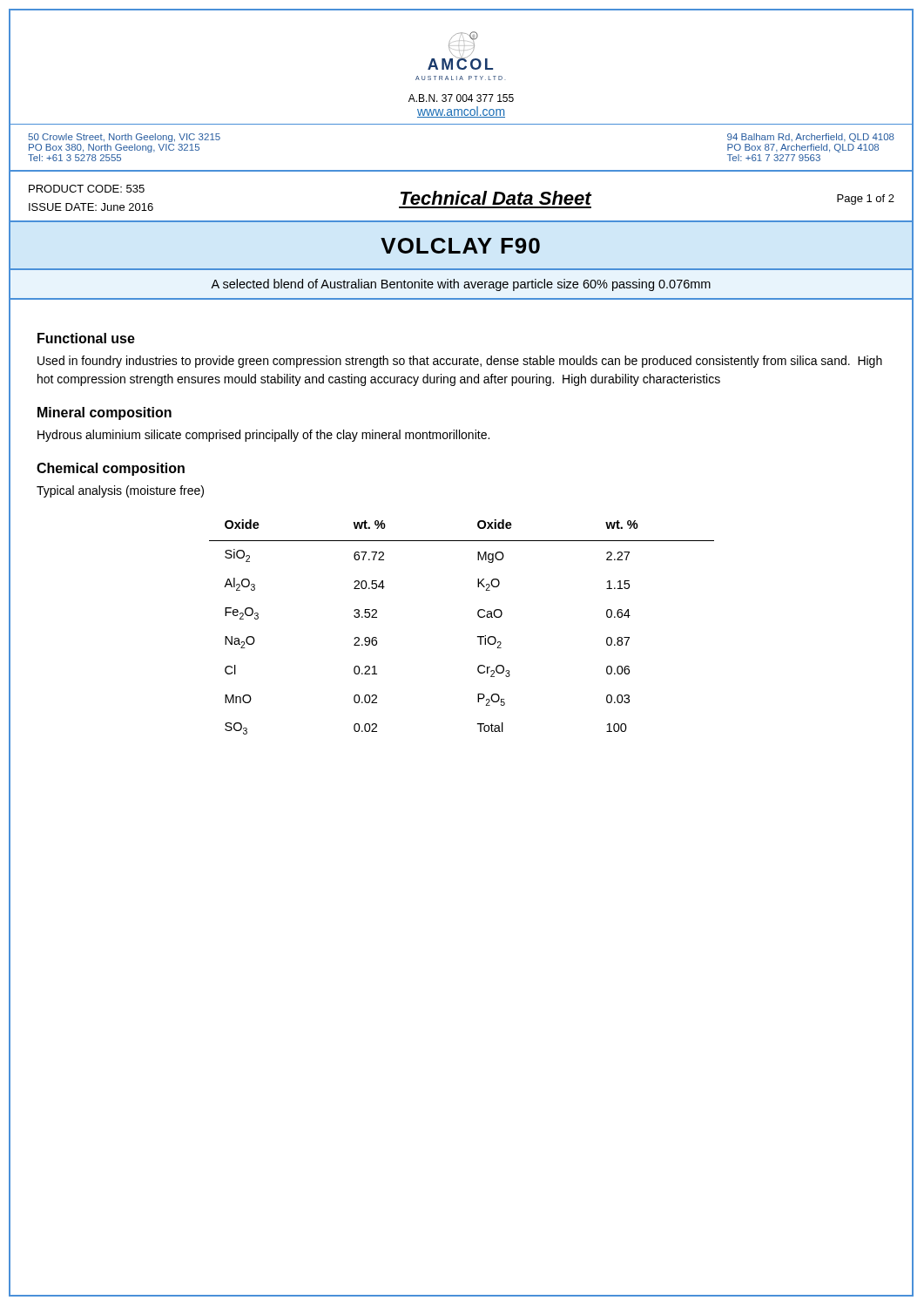Viewport: 924px width, 1307px height.
Task: Locate the text starting "Hydrous aluminium silicate comprised principally of the clay"
Action: tap(264, 435)
